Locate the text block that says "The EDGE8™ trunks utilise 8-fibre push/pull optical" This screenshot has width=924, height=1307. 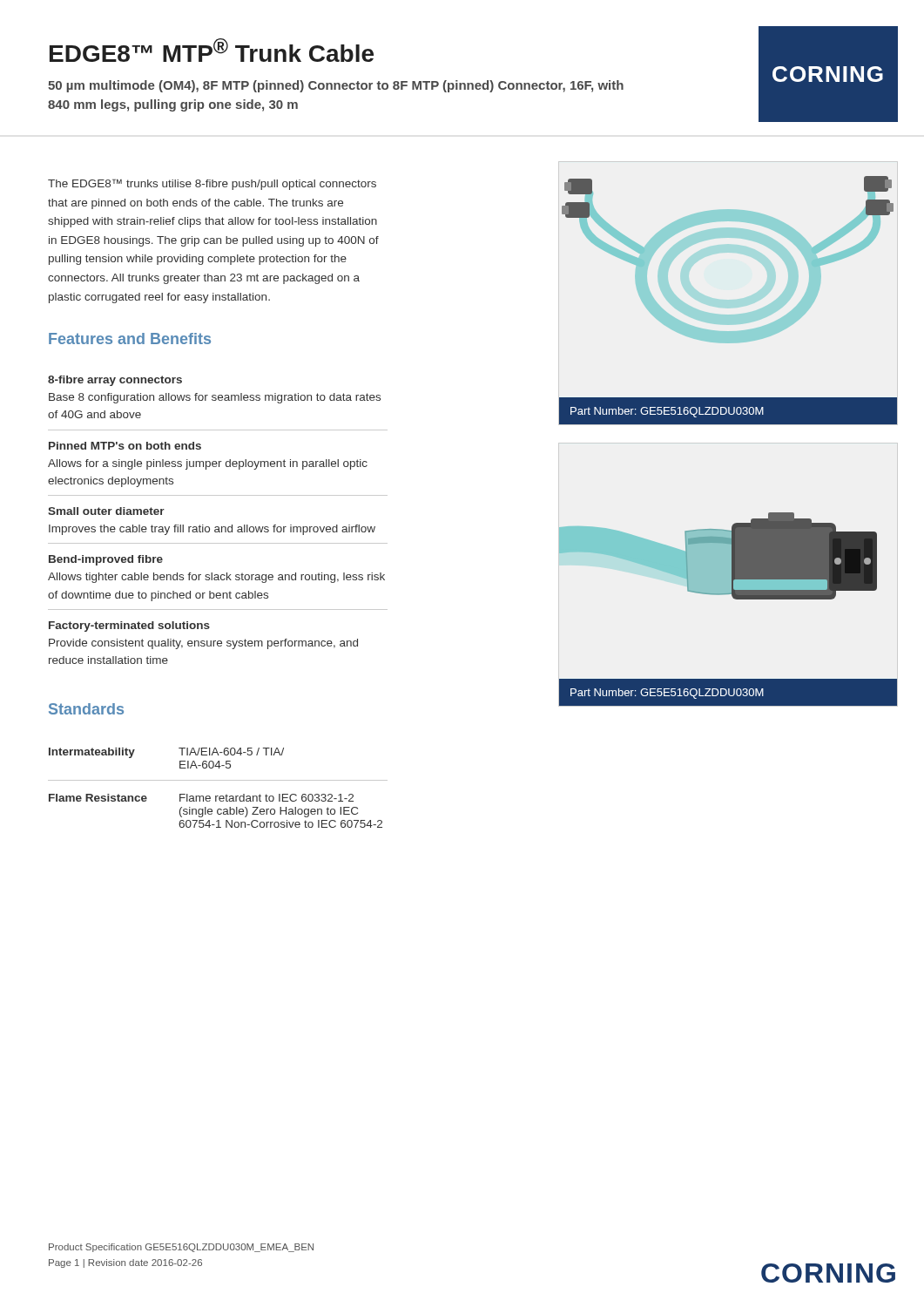[x=218, y=240]
